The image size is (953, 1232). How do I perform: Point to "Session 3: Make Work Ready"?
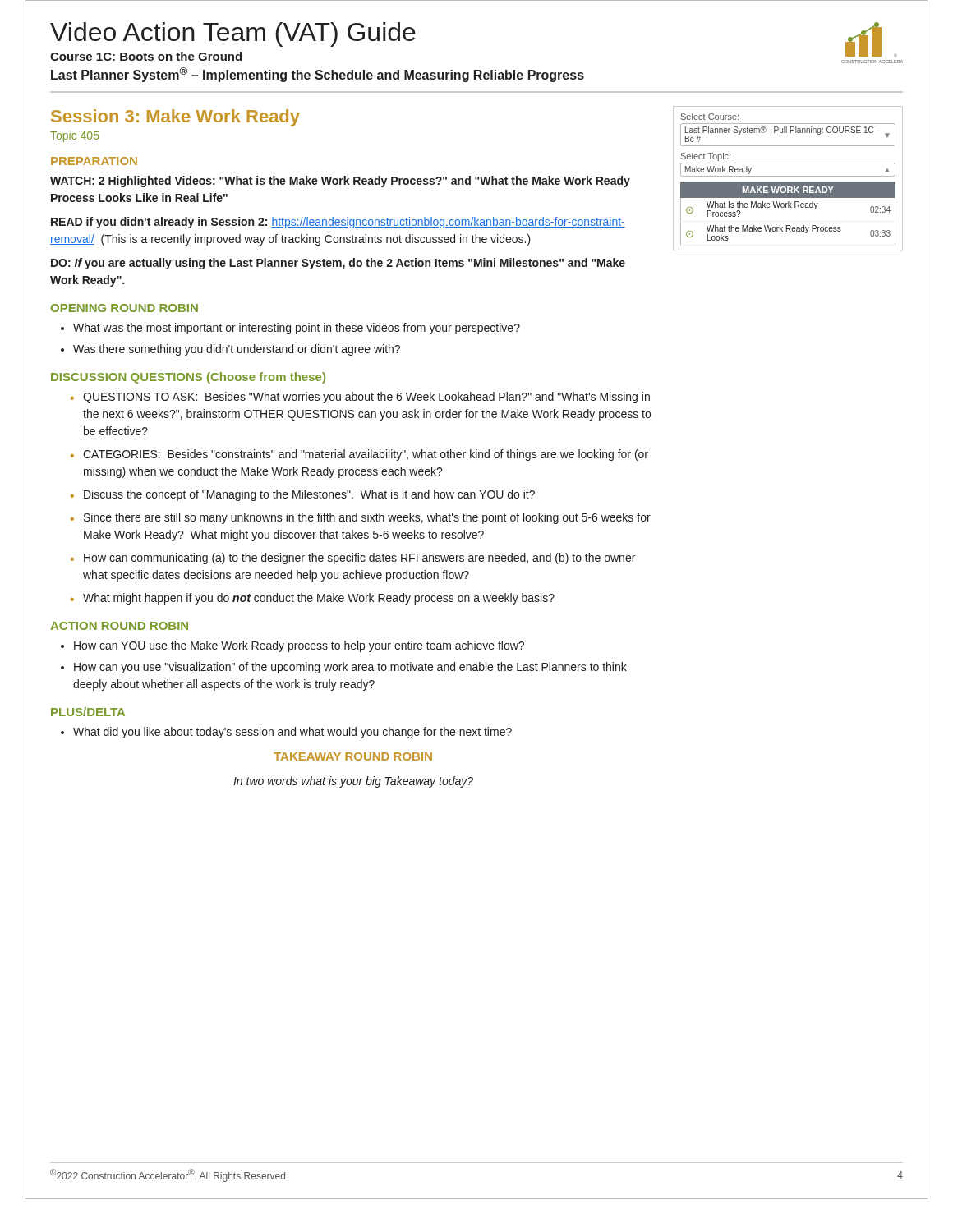click(x=175, y=116)
